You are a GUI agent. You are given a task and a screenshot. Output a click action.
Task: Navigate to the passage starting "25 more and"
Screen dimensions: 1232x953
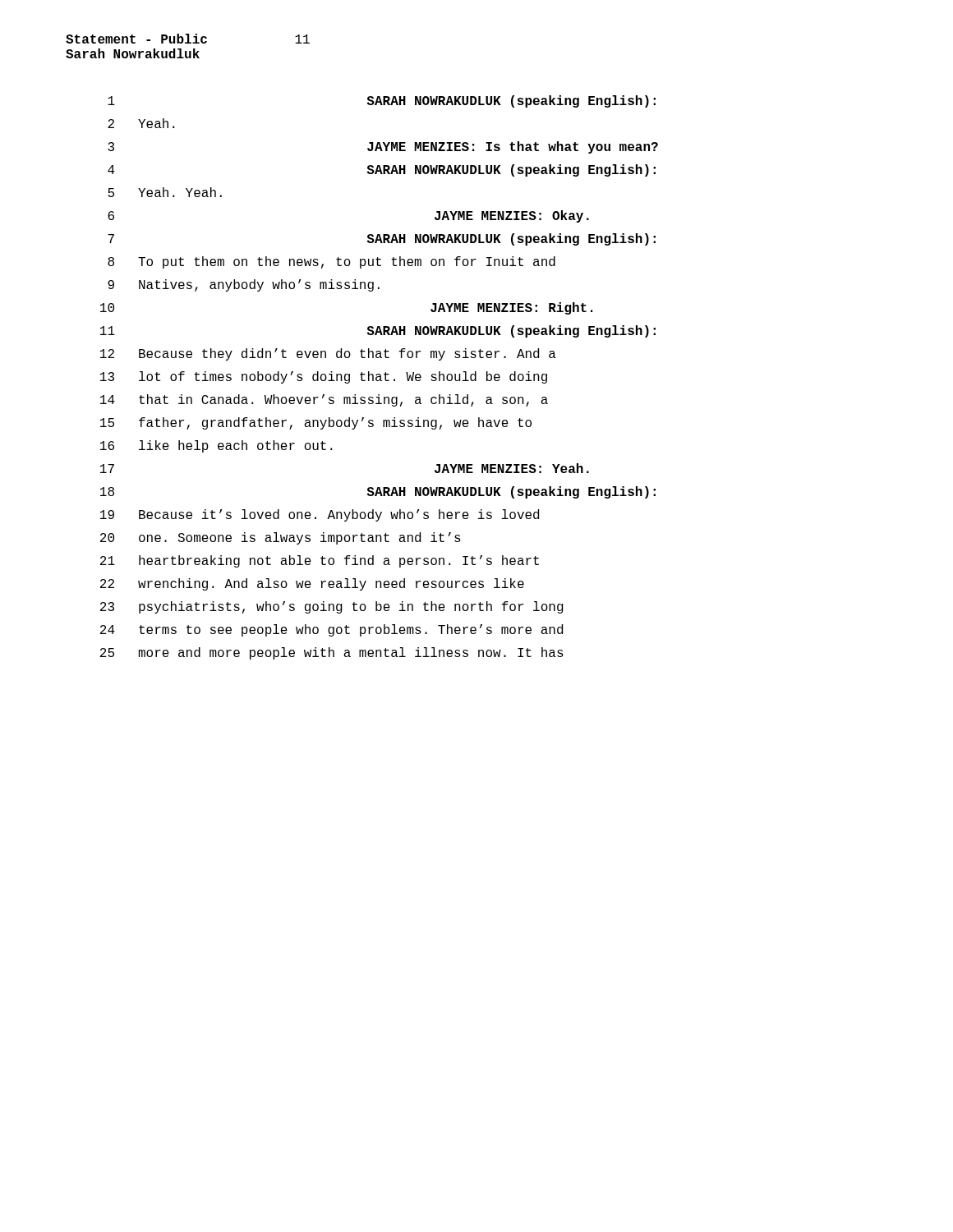point(476,654)
